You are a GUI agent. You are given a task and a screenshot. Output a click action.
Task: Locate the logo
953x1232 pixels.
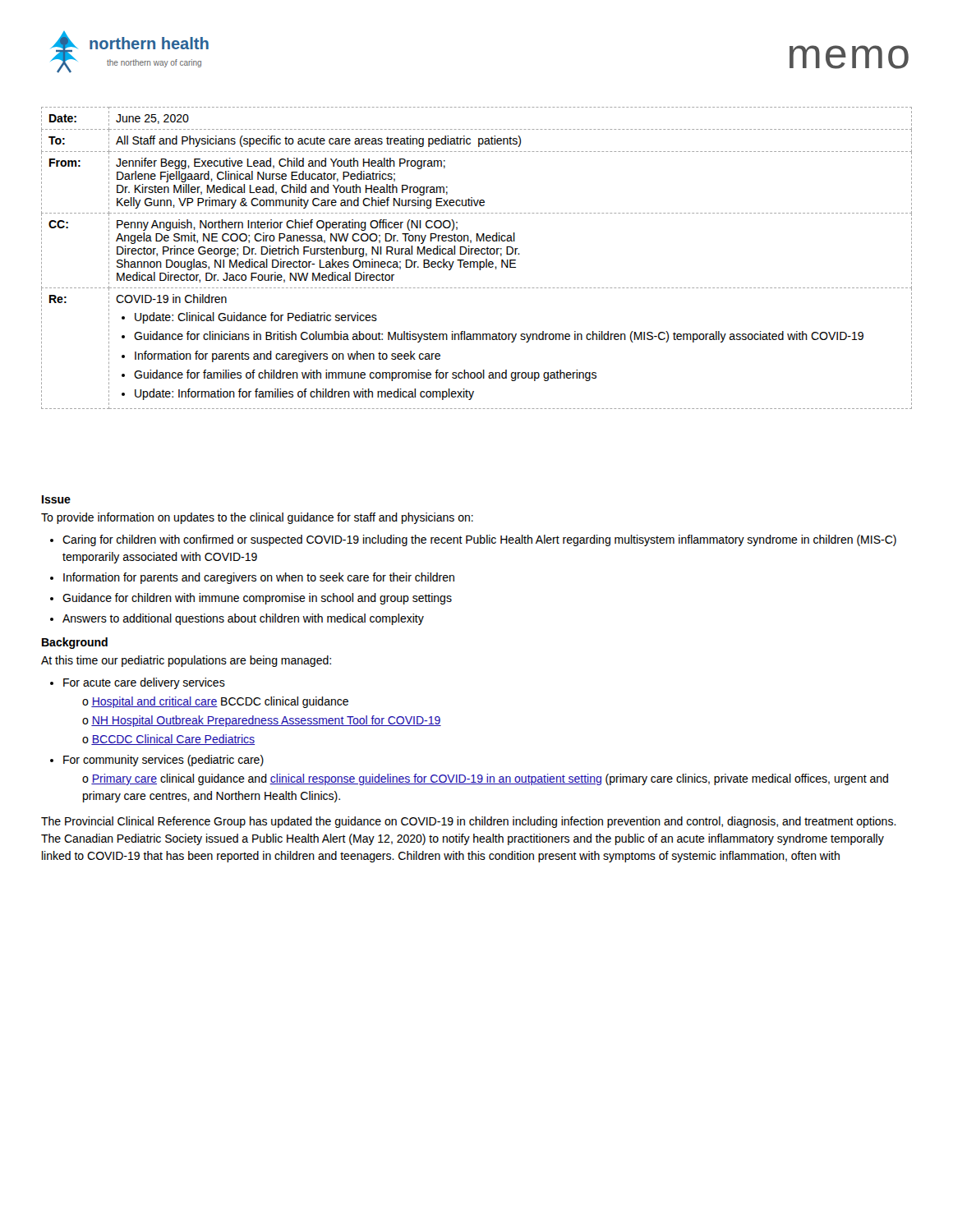point(127,53)
